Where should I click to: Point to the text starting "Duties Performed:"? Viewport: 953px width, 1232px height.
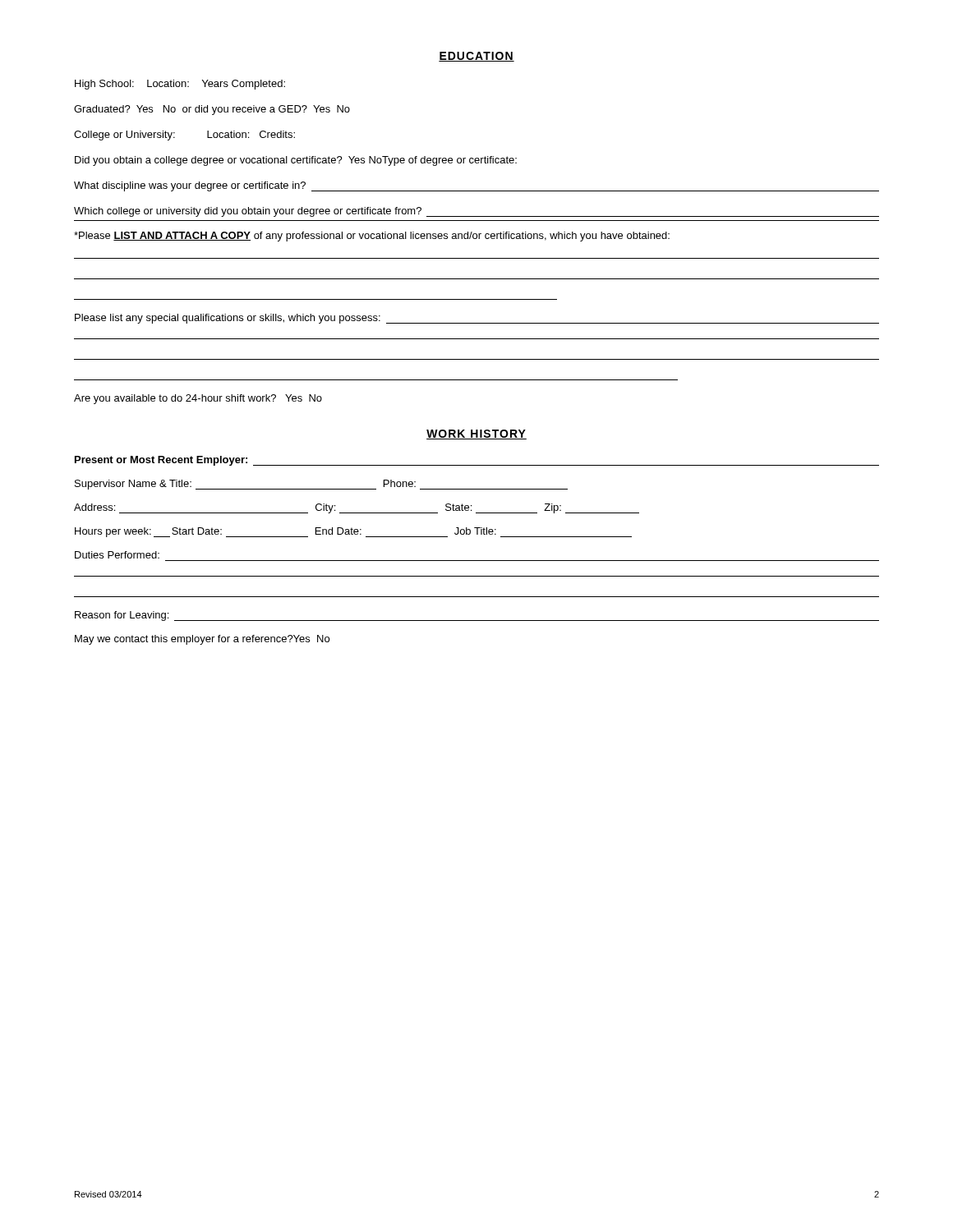tap(476, 555)
